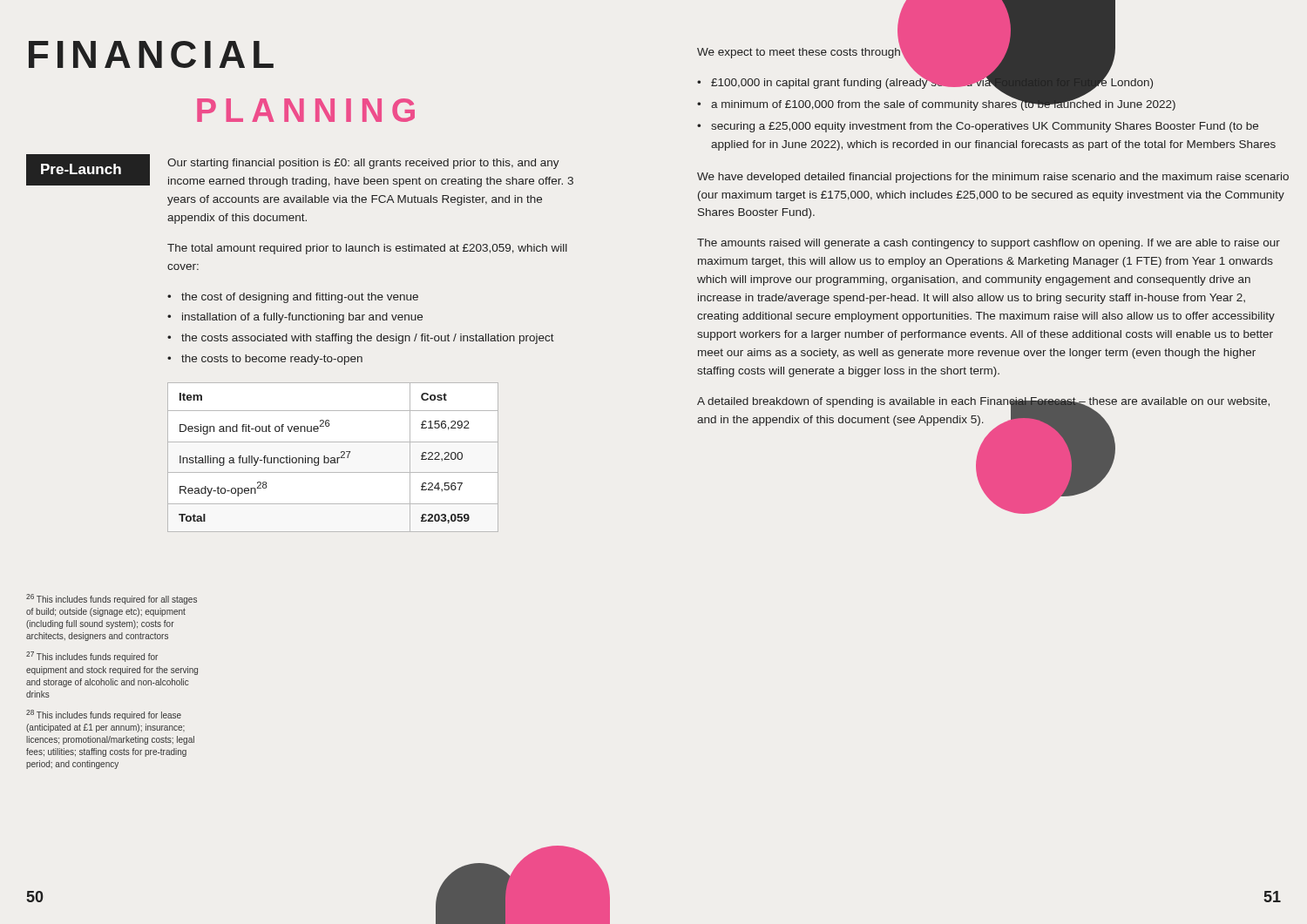Find the text block containing "We expect to meet these"
Viewport: 1307px width, 924px height.
(x=845, y=52)
